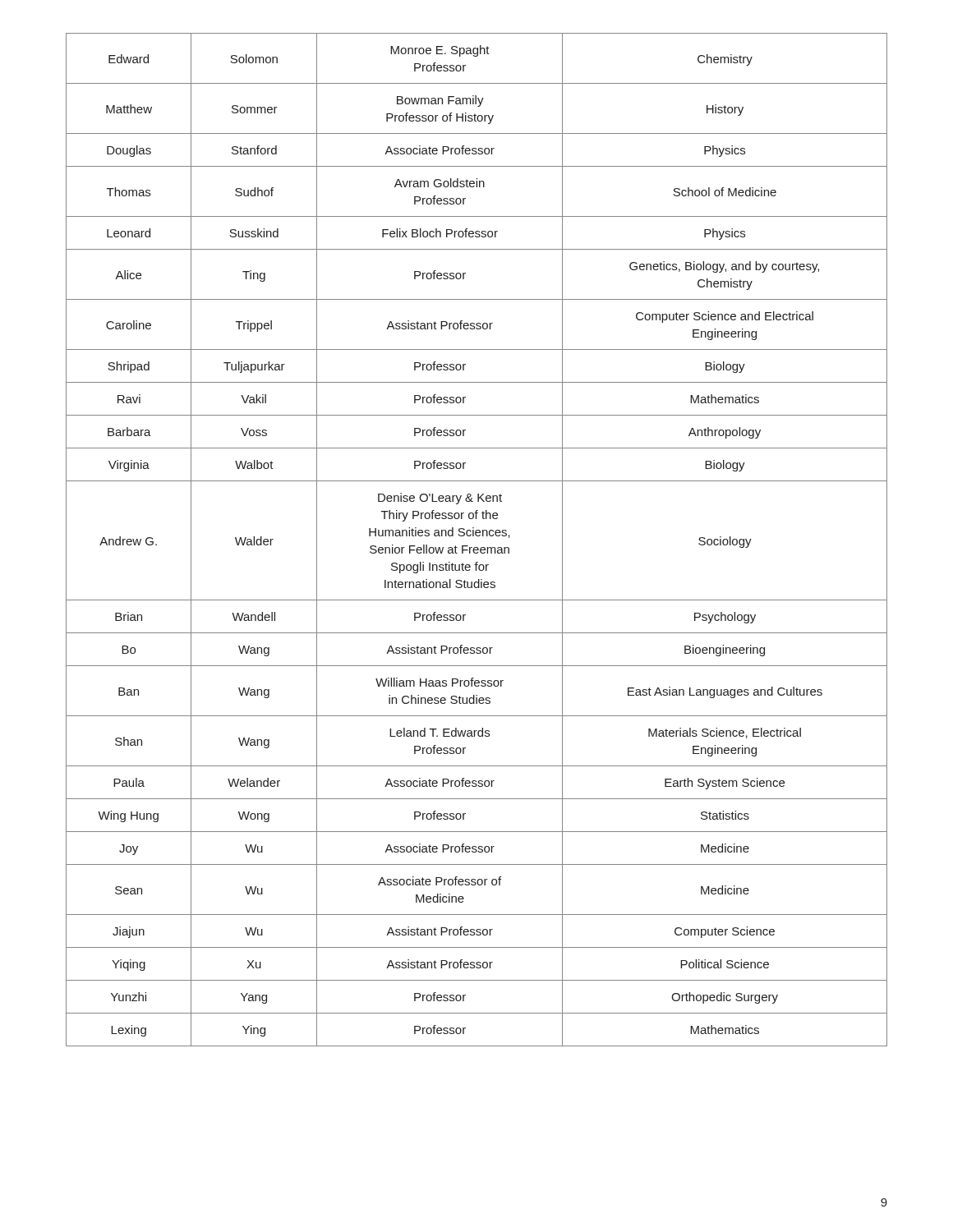
Task: Find the table
Action: tap(476, 540)
